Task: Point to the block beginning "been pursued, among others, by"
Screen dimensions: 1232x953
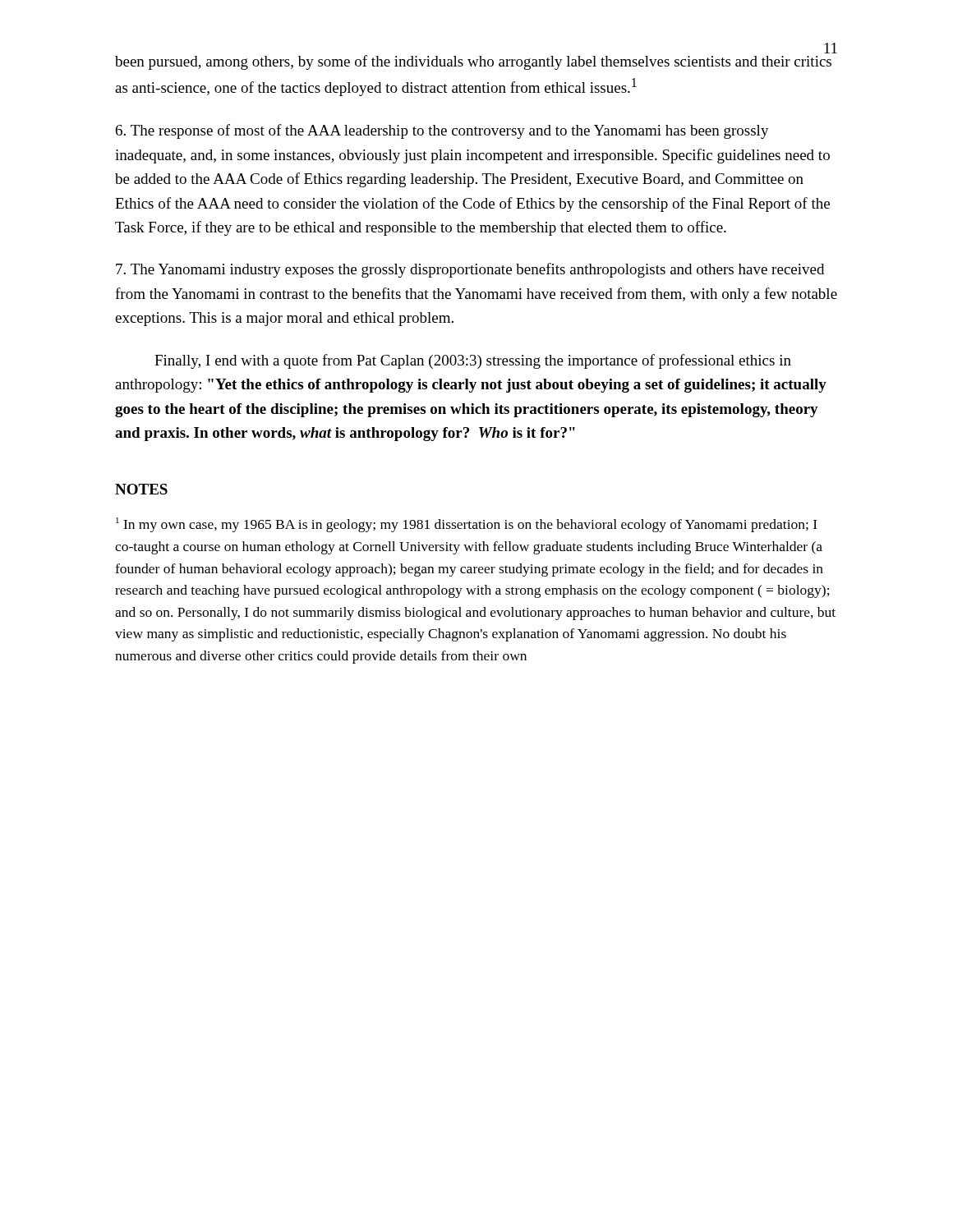Action: click(x=474, y=75)
